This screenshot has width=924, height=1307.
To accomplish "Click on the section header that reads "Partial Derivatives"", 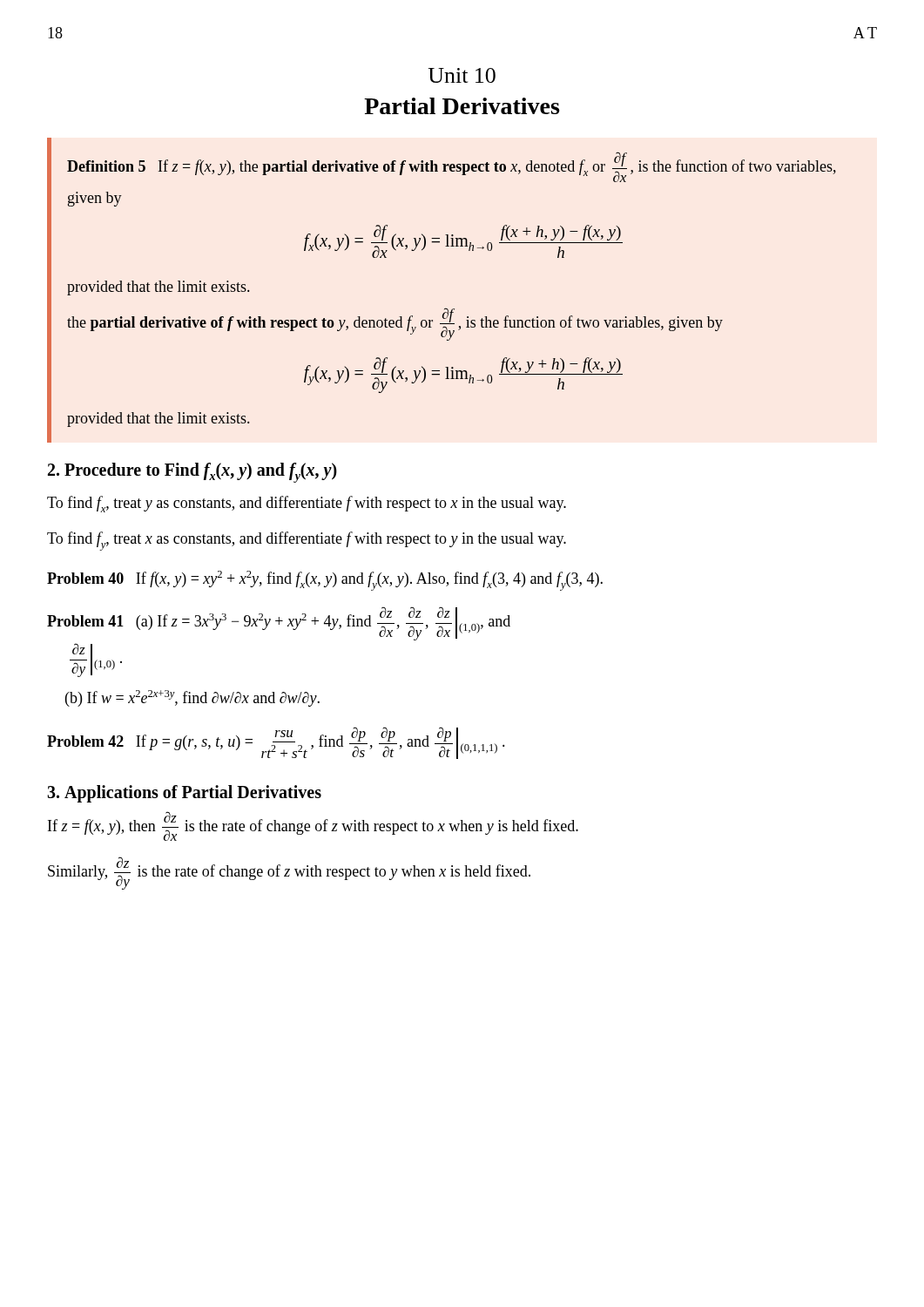I will coord(462,106).
